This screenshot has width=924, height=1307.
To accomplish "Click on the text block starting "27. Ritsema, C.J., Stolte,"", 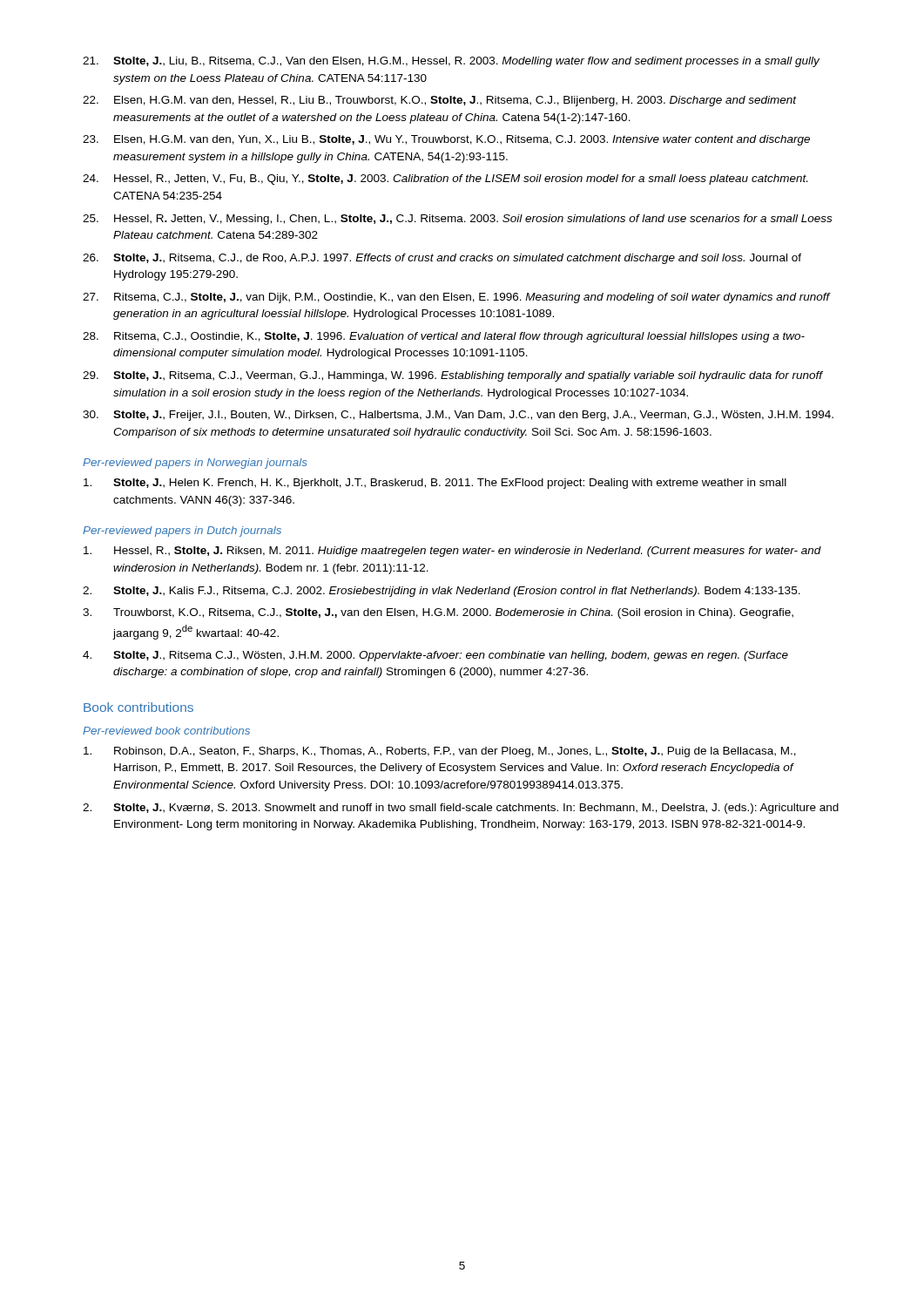I will [x=462, y=305].
